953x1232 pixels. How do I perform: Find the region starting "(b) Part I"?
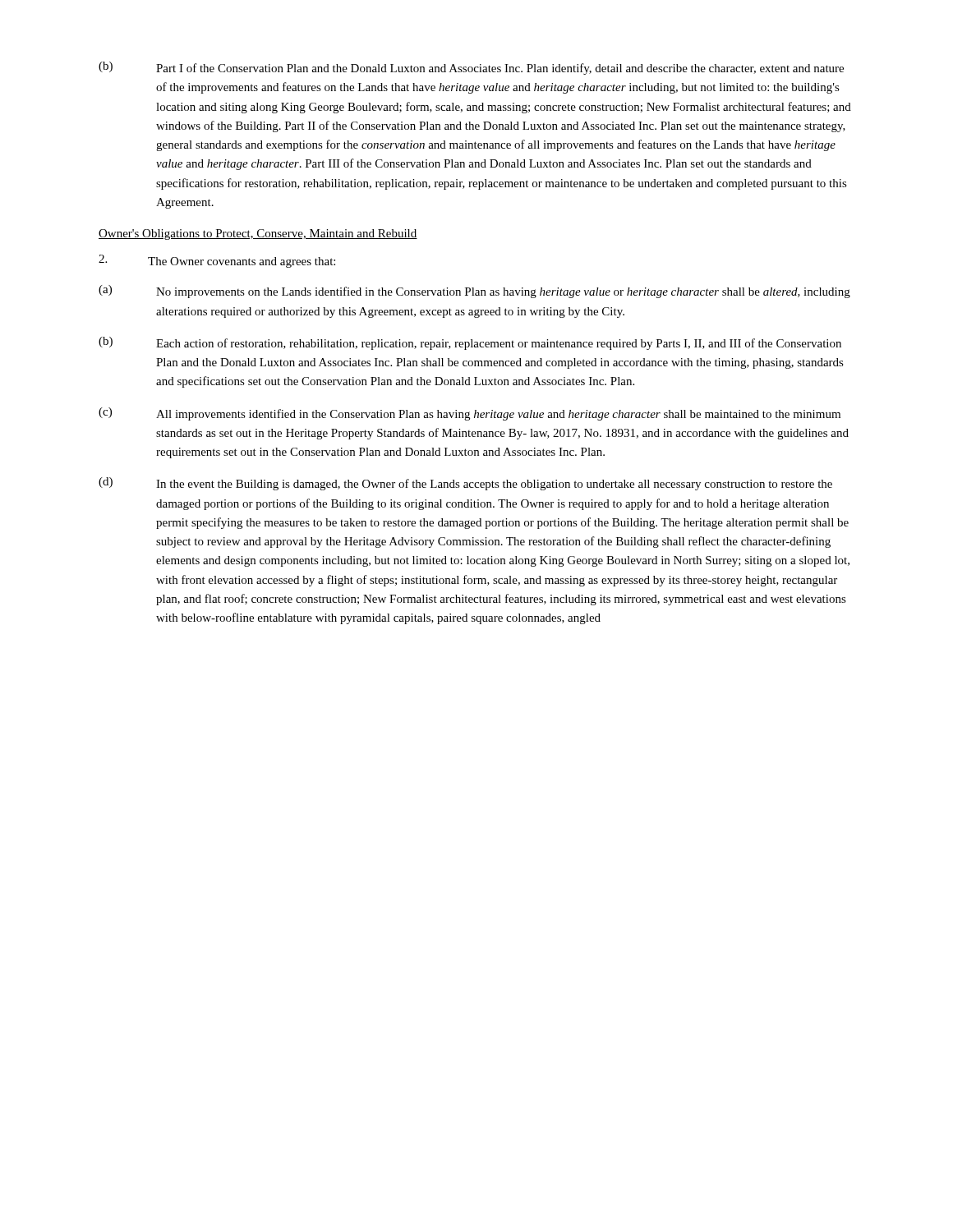(476, 136)
